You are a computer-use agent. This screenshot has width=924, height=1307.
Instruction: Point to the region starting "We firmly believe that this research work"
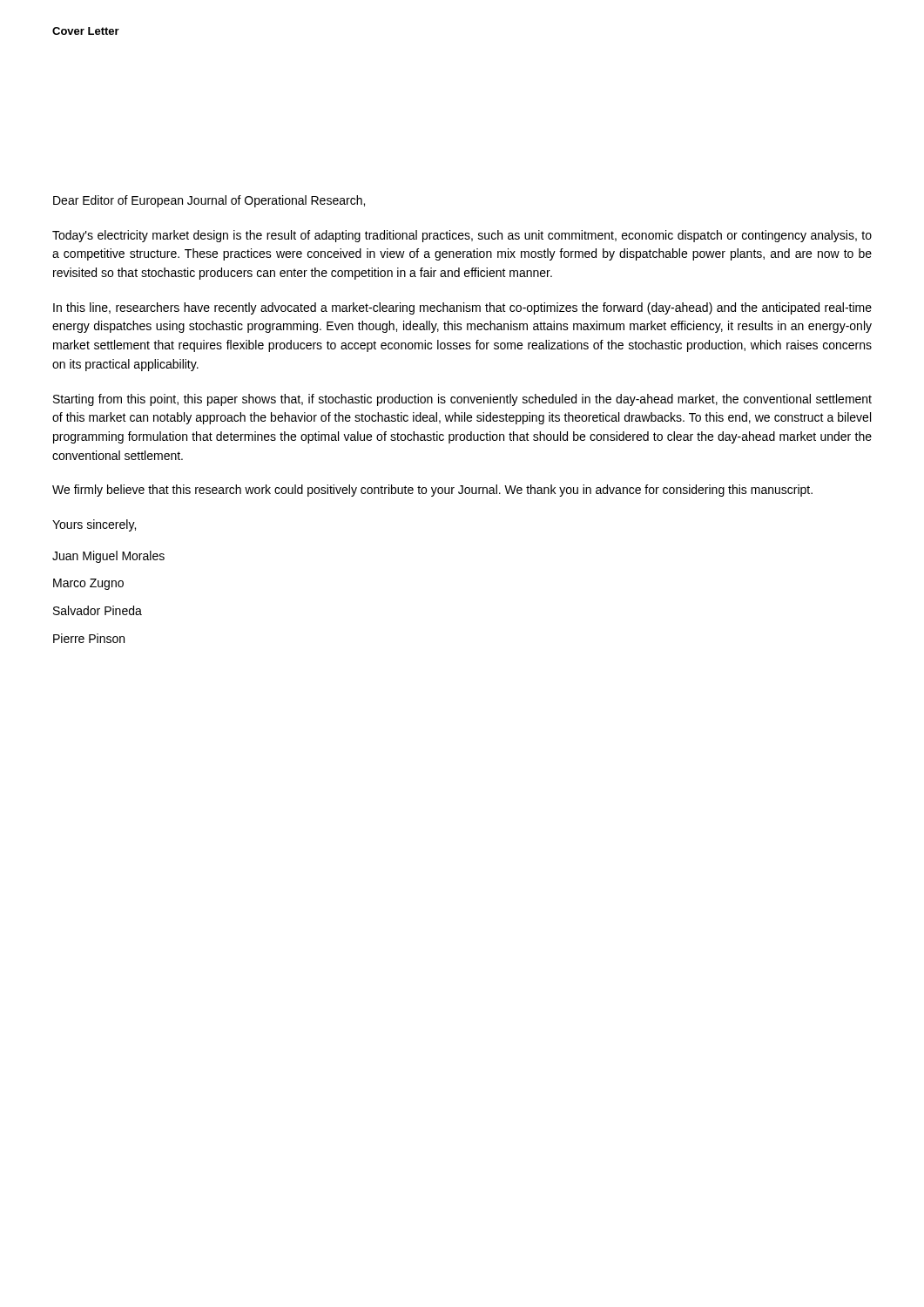coord(433,490)
